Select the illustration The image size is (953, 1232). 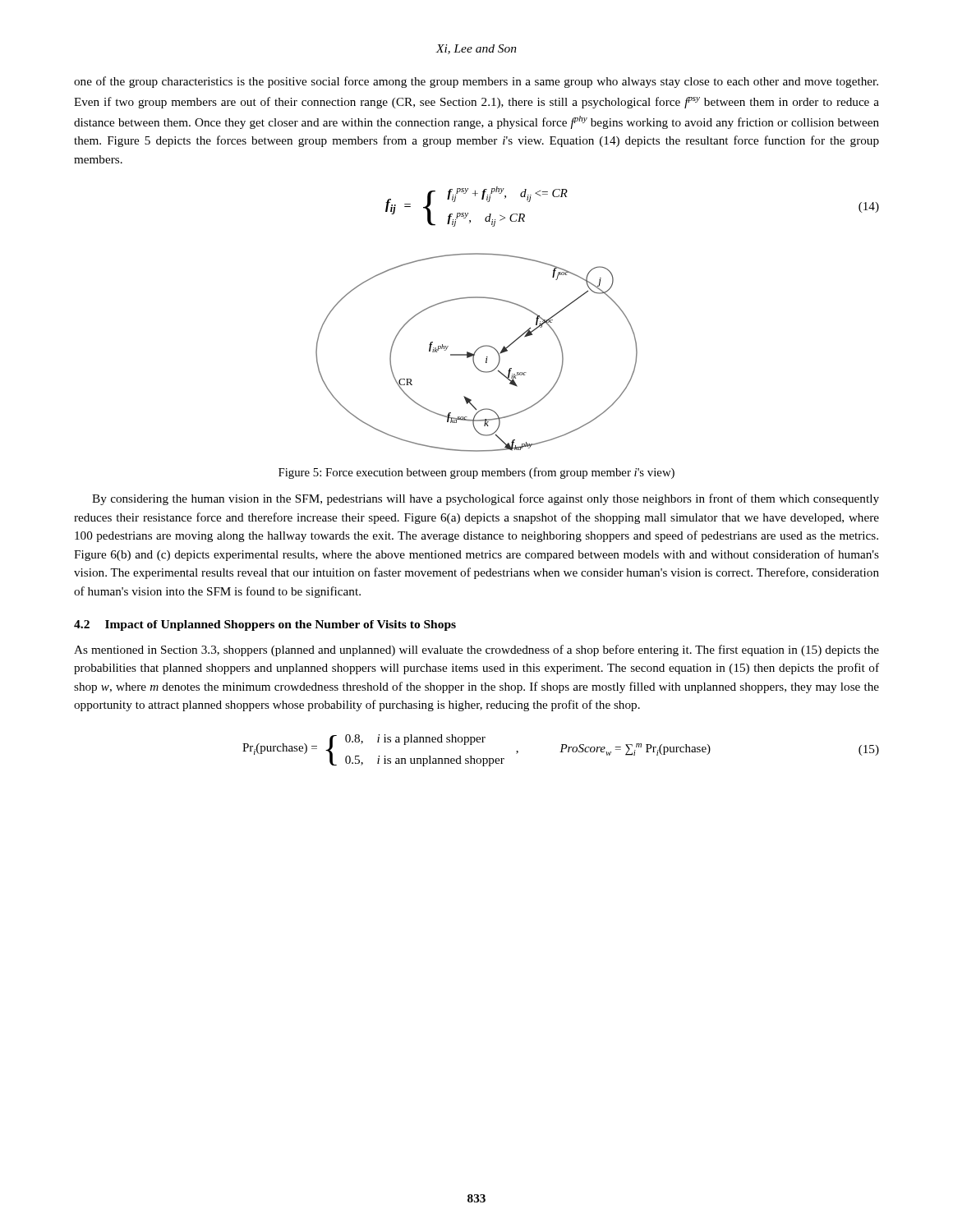point(476,348)
